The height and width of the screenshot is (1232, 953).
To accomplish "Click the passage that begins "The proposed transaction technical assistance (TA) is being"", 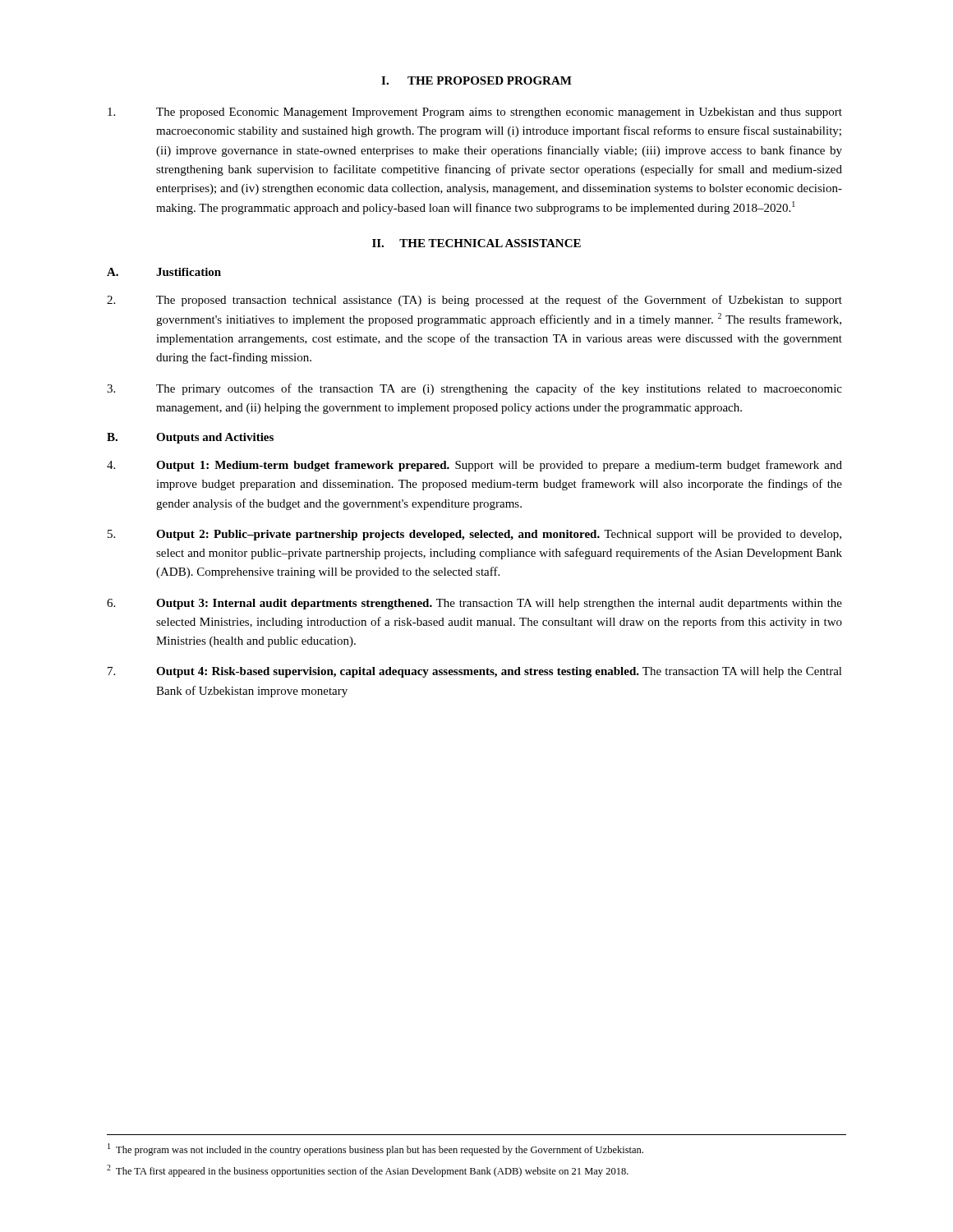I will [x=474, y=329].
